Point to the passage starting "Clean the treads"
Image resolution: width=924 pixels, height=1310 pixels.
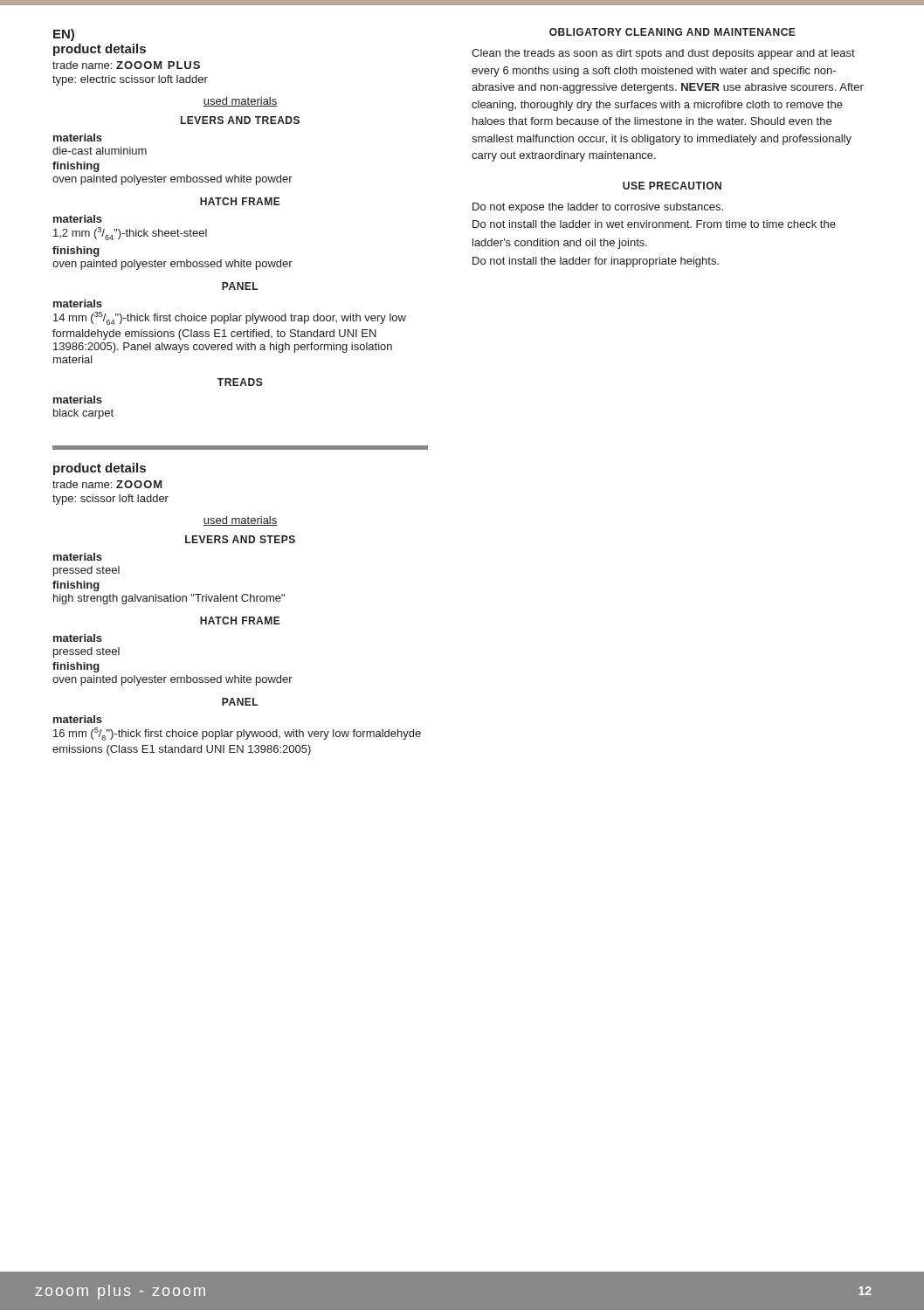[668, 104]
